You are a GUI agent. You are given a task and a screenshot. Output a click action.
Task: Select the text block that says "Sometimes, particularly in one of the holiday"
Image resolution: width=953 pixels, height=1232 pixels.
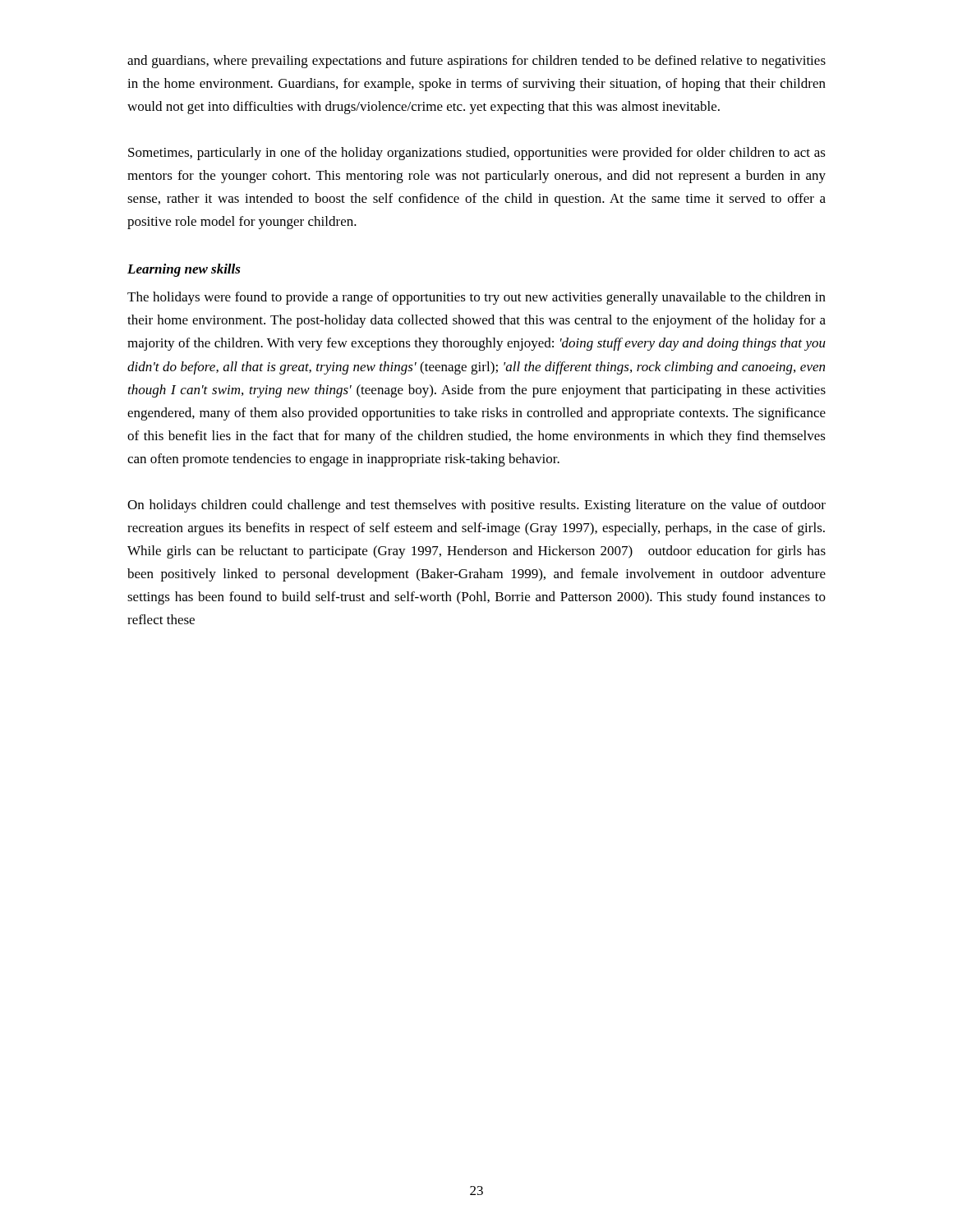pyautogui.click(x=476, y=187)
